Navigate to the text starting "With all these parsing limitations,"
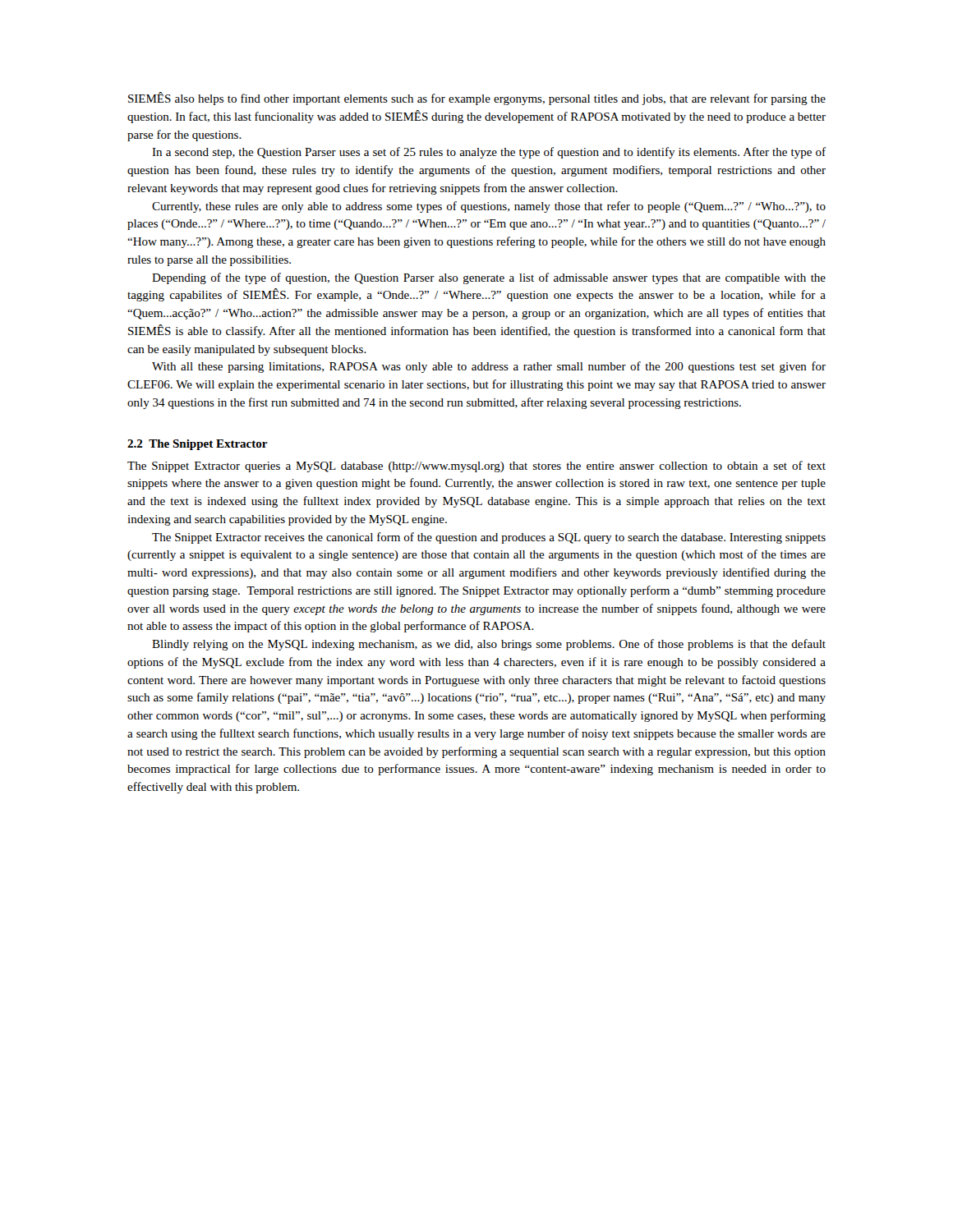Screen dimensions: 1232x953 (x=476, y=385)
